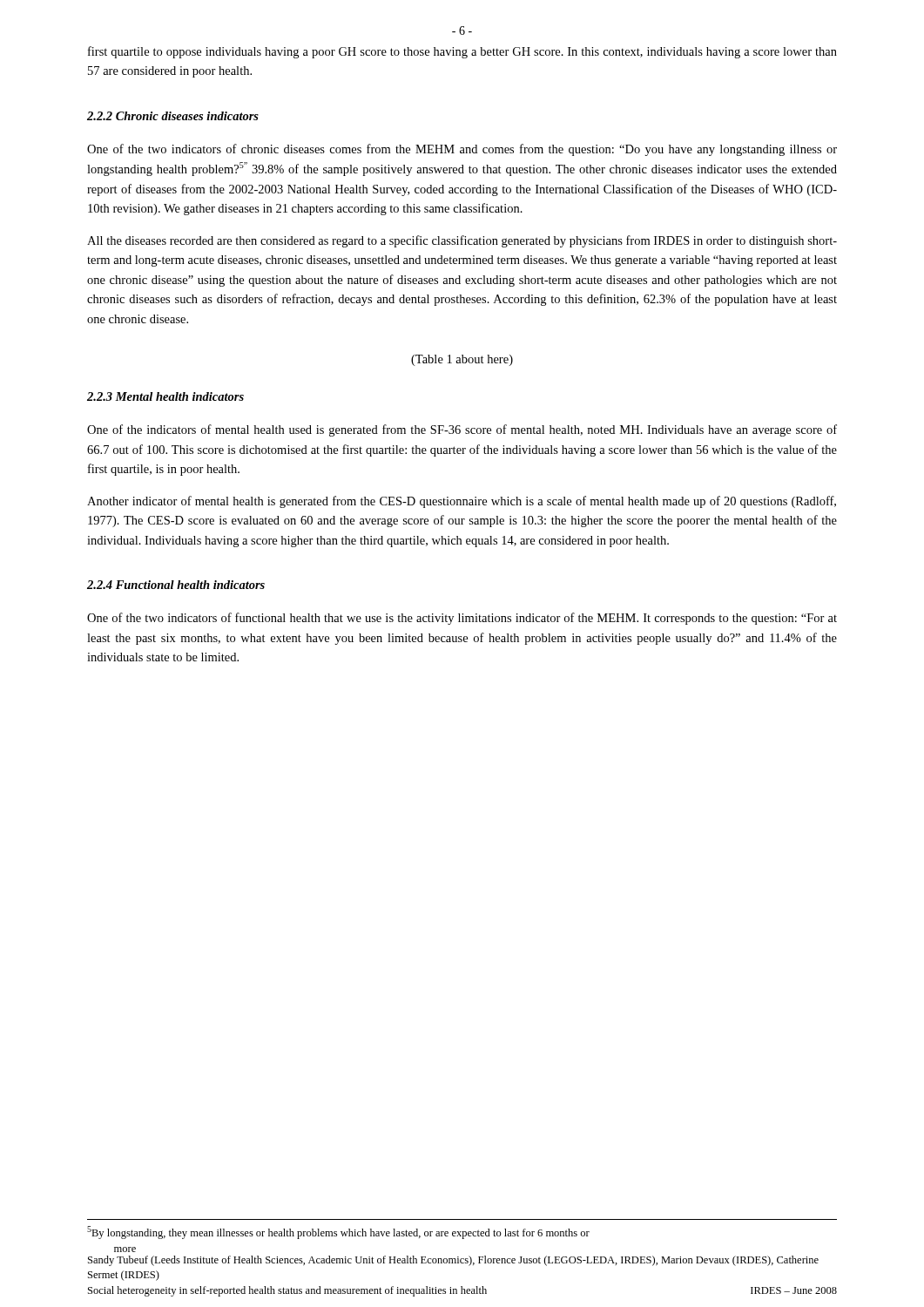The image size is (924, 1307).
Task: Locate the section header that opens with "2.2.2 Chronic diseases"
Action: [x=173, y=116]
